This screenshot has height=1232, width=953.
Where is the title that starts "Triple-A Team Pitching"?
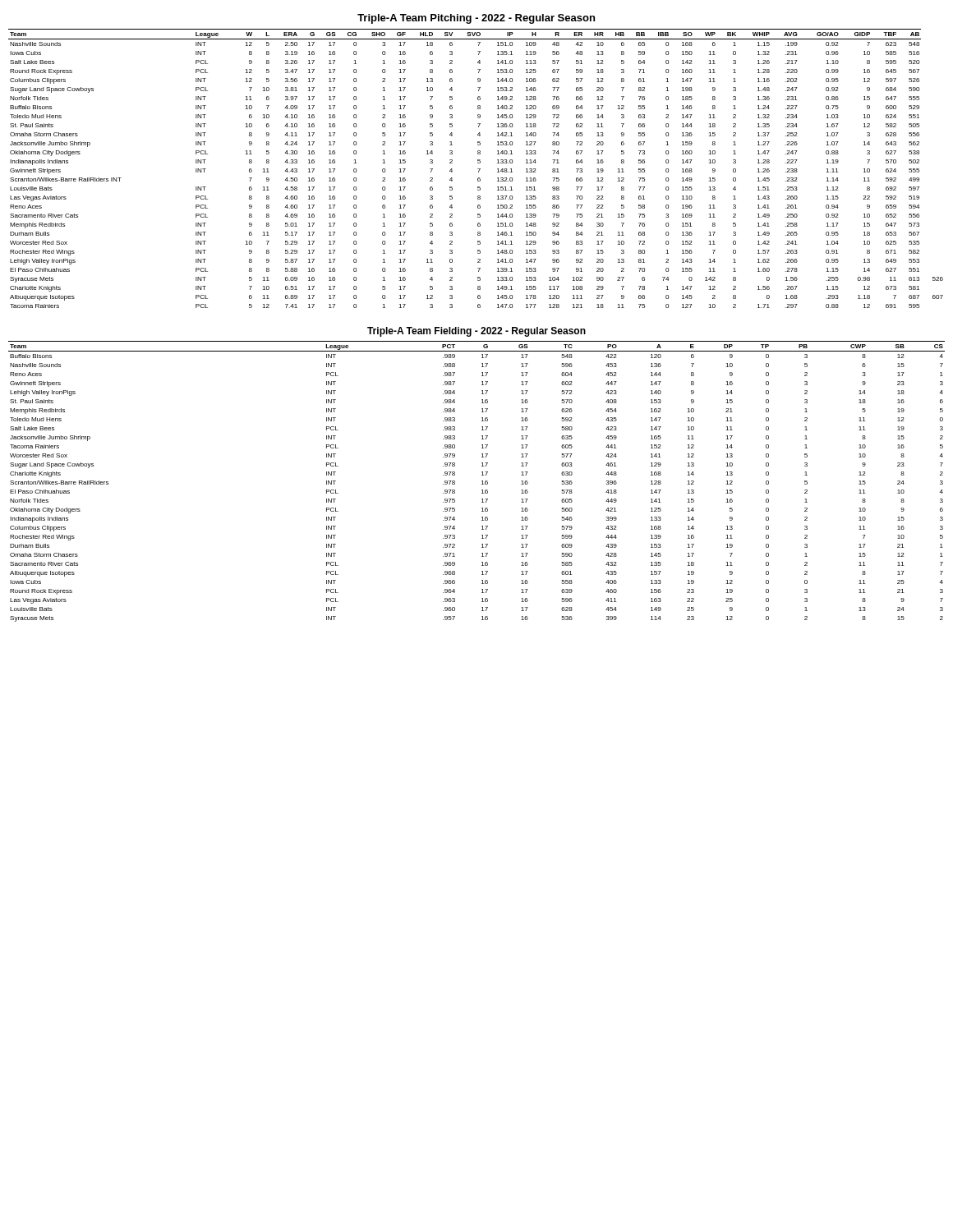coord(476,18)
